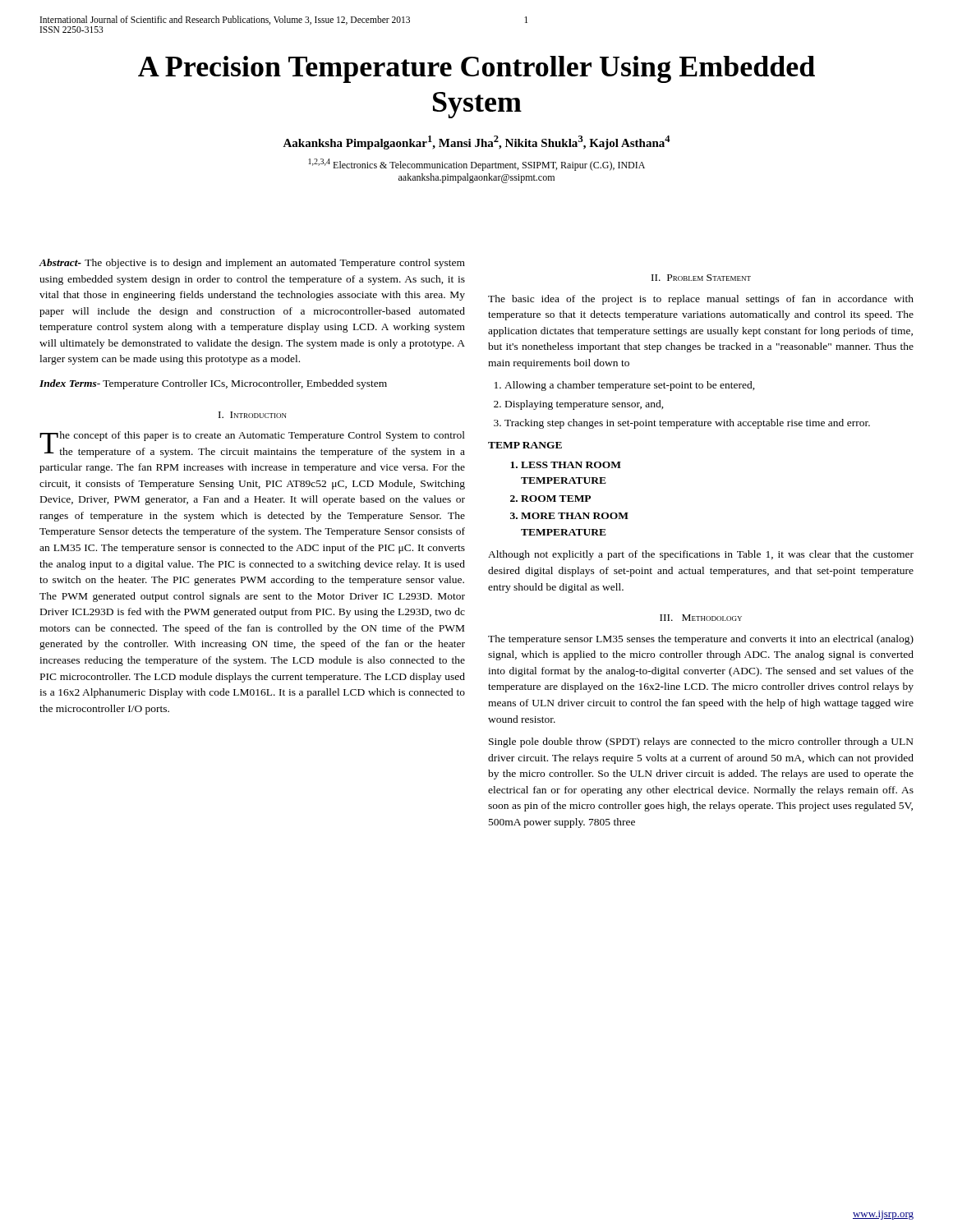Screen dimensions: 1232x953
Task: Locate the text "II. Problem Statement"
Action: pyautogui.click(x=701, y=277)
